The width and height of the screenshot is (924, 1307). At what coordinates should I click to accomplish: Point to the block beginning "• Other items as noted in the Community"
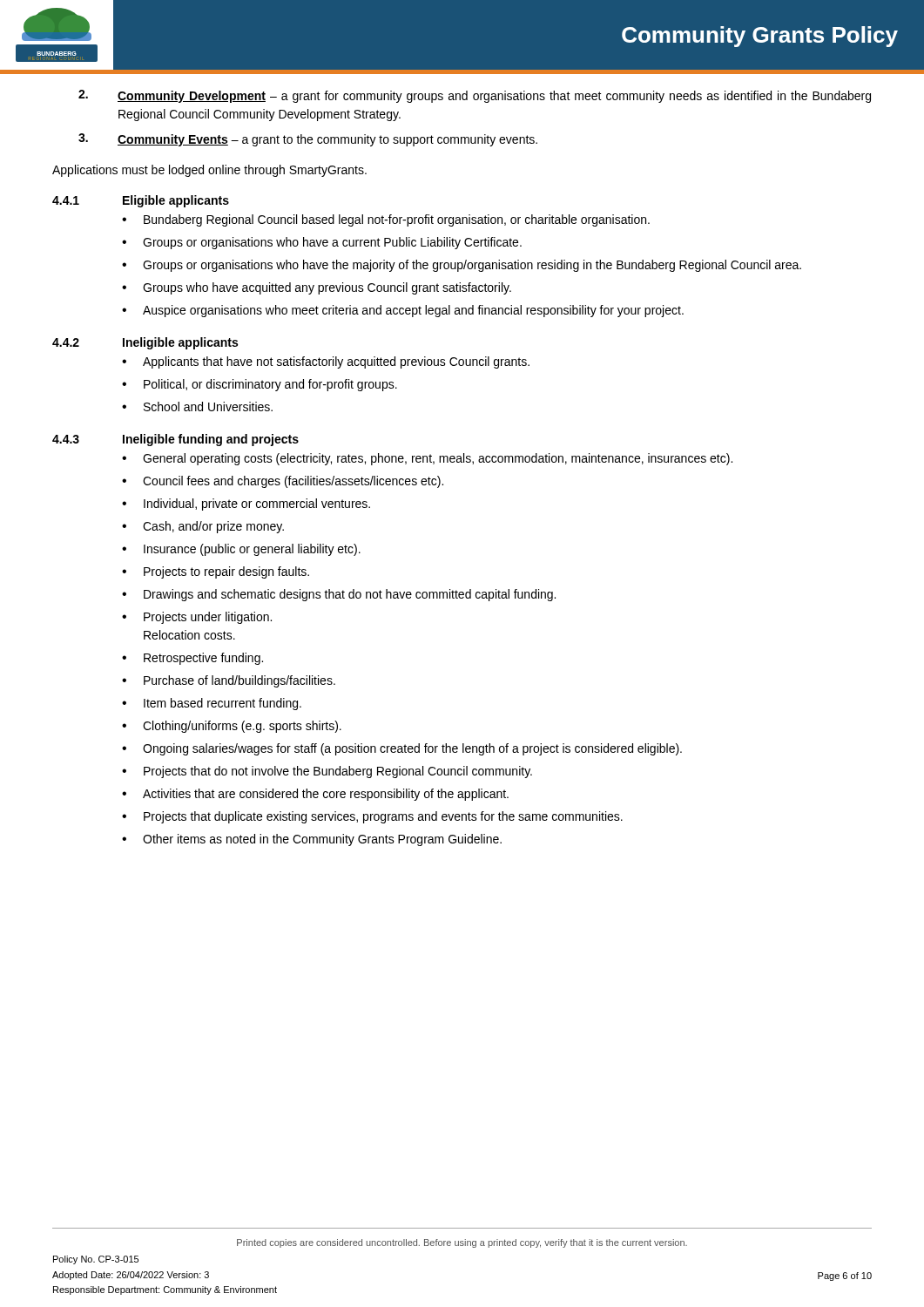pos(312,839)
